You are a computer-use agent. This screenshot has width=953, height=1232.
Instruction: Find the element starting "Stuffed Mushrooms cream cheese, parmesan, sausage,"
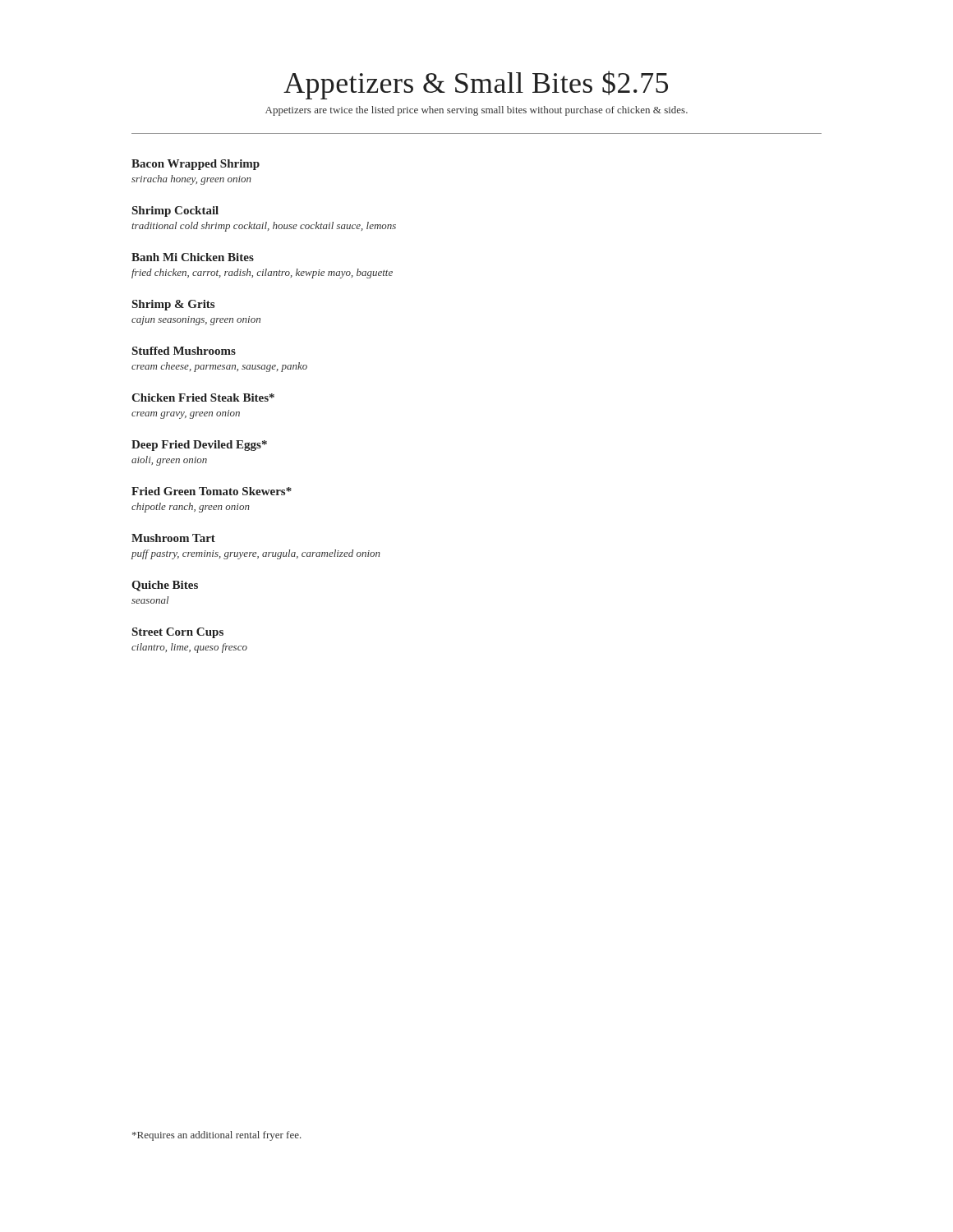point(184,351)
